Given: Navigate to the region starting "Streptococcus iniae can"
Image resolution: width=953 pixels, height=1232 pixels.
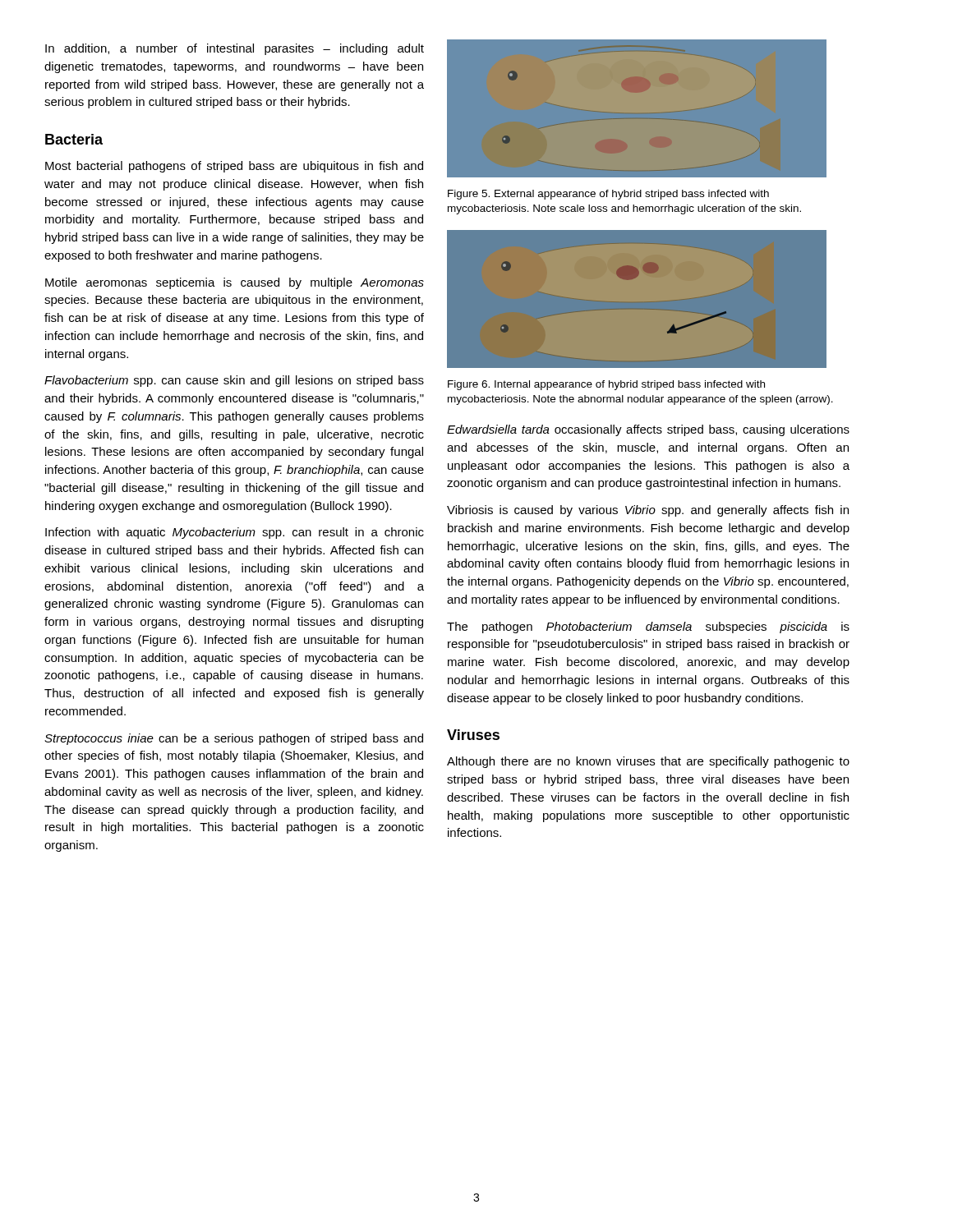Looking at the screenshot, I should [234, 791].
